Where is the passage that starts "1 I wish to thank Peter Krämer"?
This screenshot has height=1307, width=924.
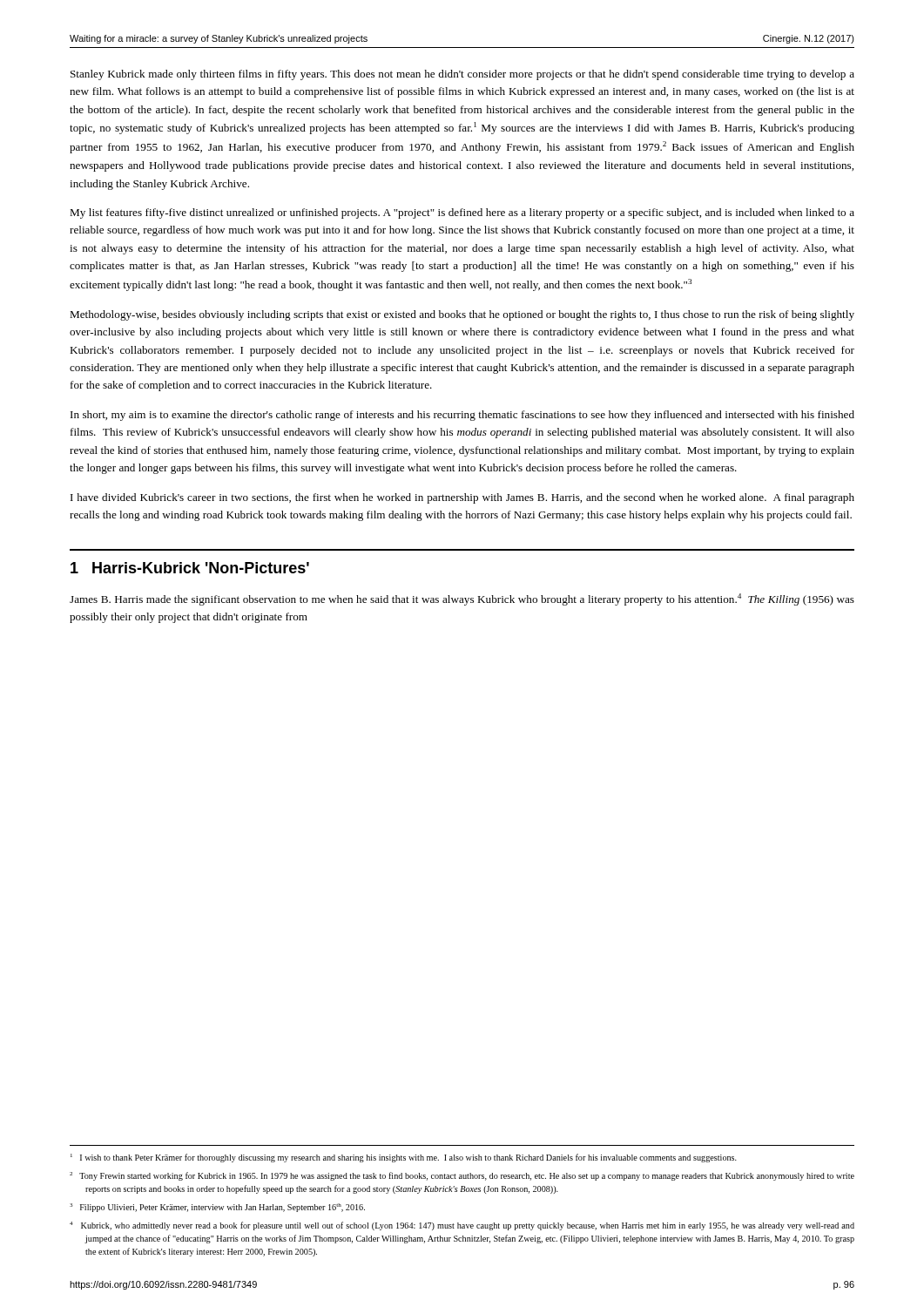(403, 1157)
